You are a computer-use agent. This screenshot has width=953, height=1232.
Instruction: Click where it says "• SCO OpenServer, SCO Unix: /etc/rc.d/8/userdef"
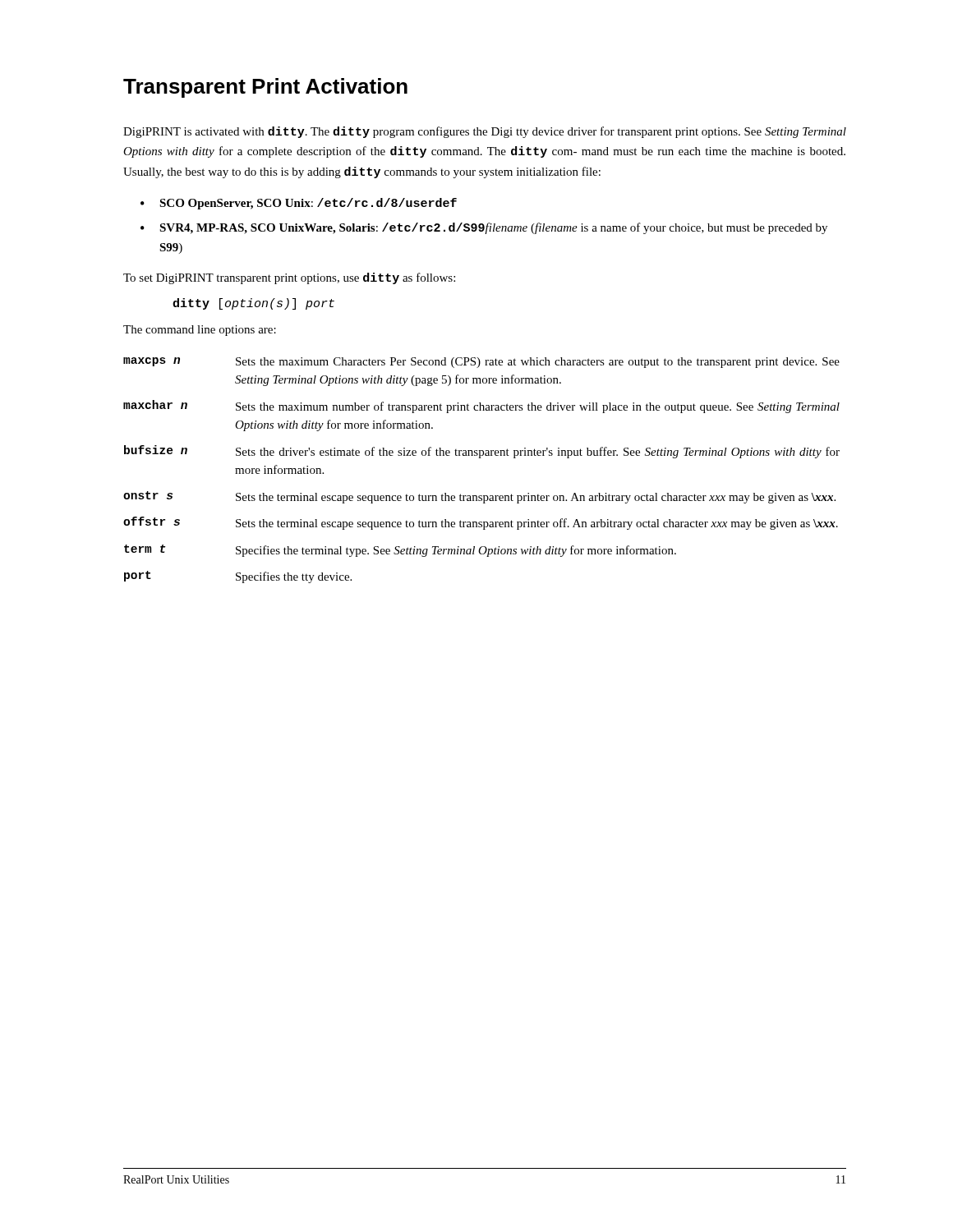[x=299, y=204]
